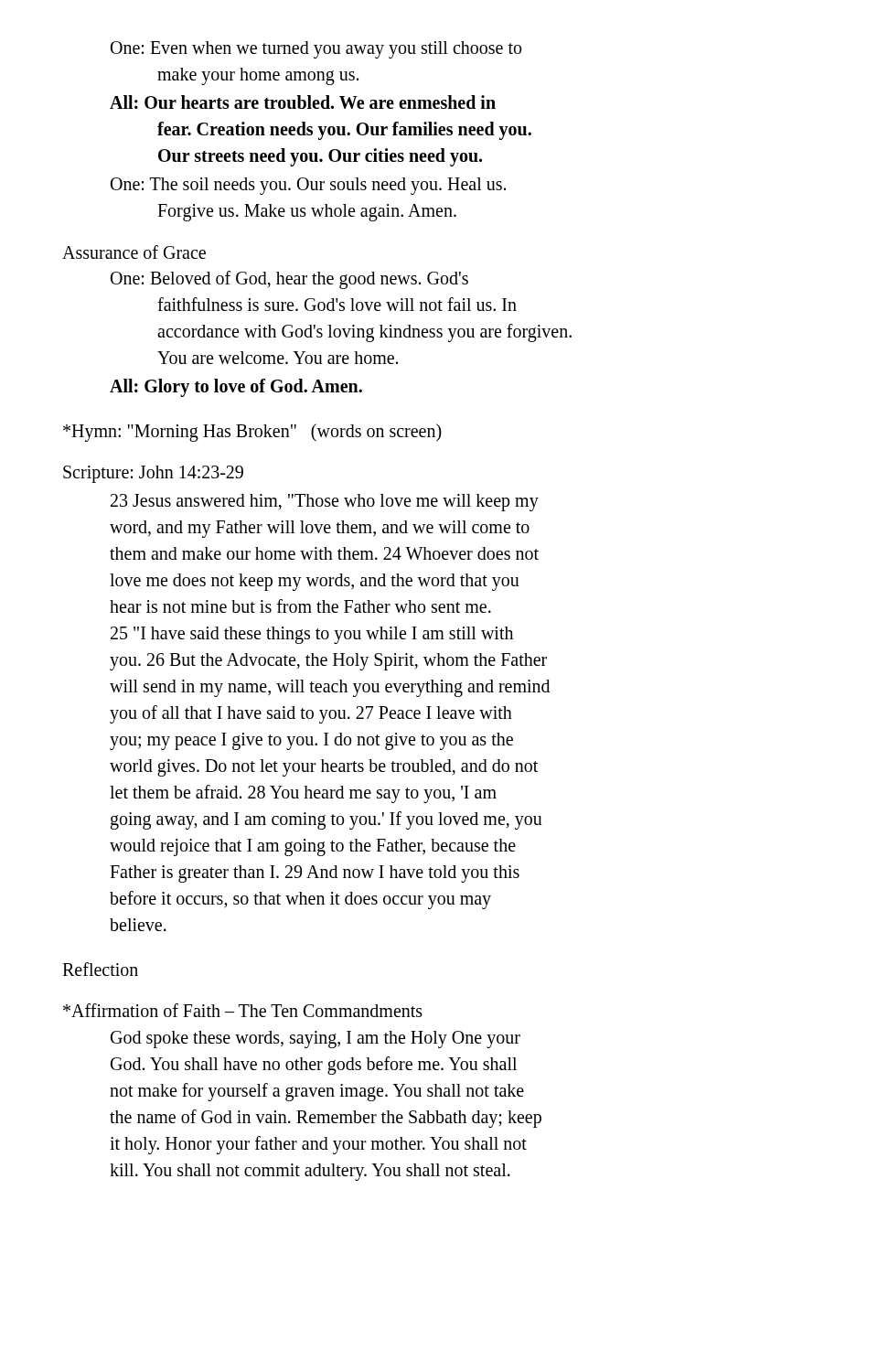Navigate to the text starting "23 Jesus answered"

(330, 712)
